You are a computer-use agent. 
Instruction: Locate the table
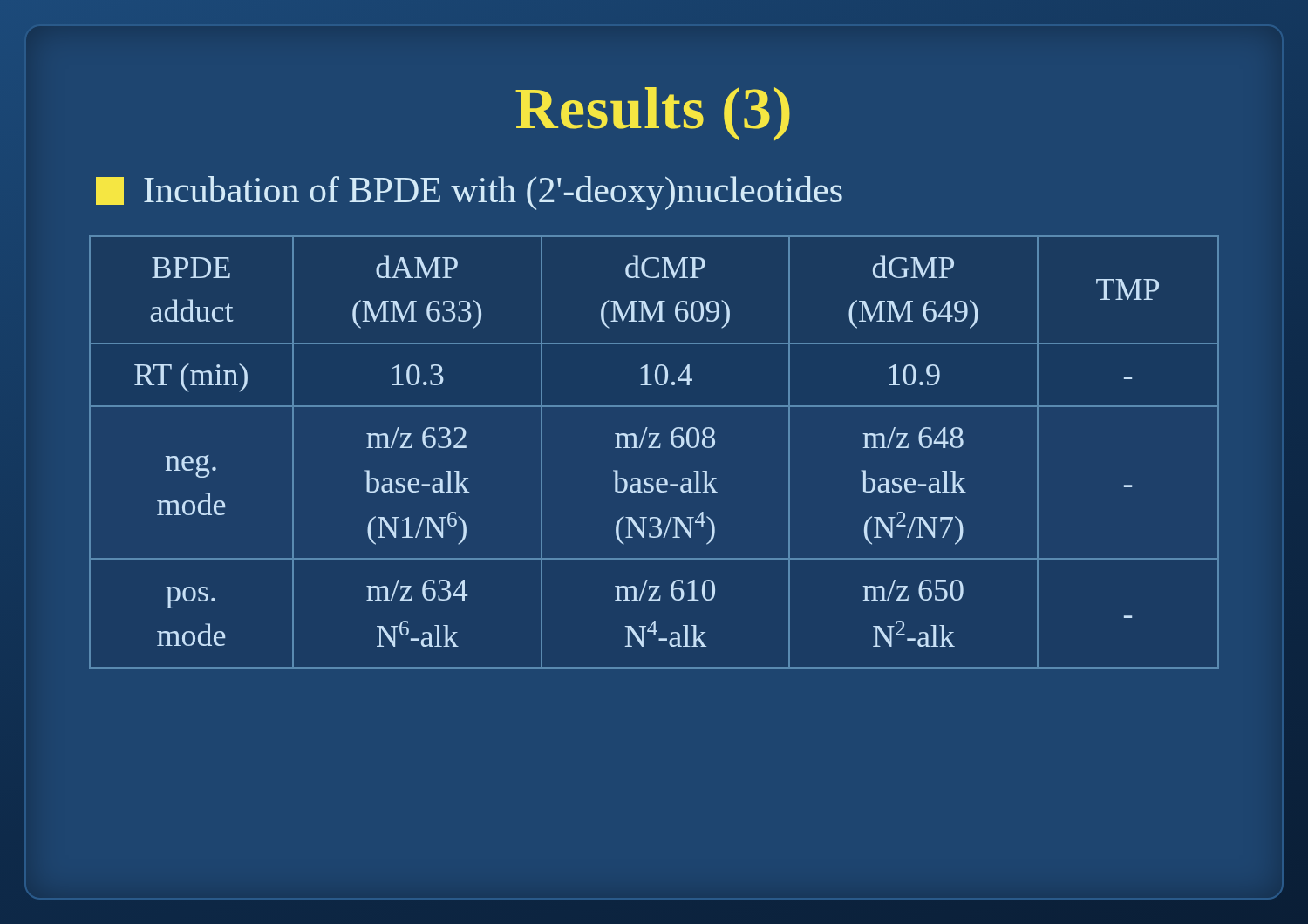[654, 452]
